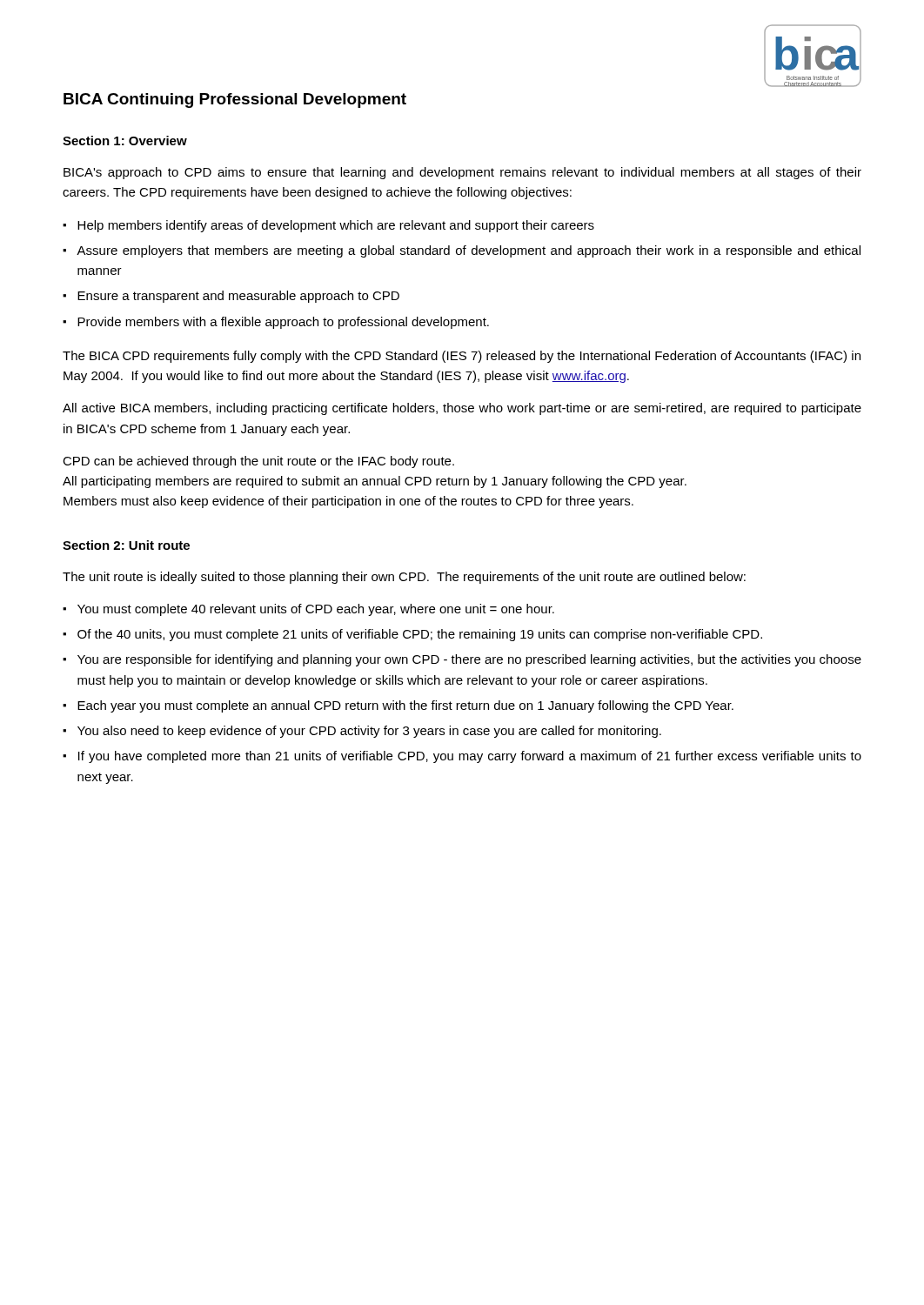924x1305 pixels.
Task: Navigate to the text starting "Section 1: Overview"
Action: [x=125, y=140]
